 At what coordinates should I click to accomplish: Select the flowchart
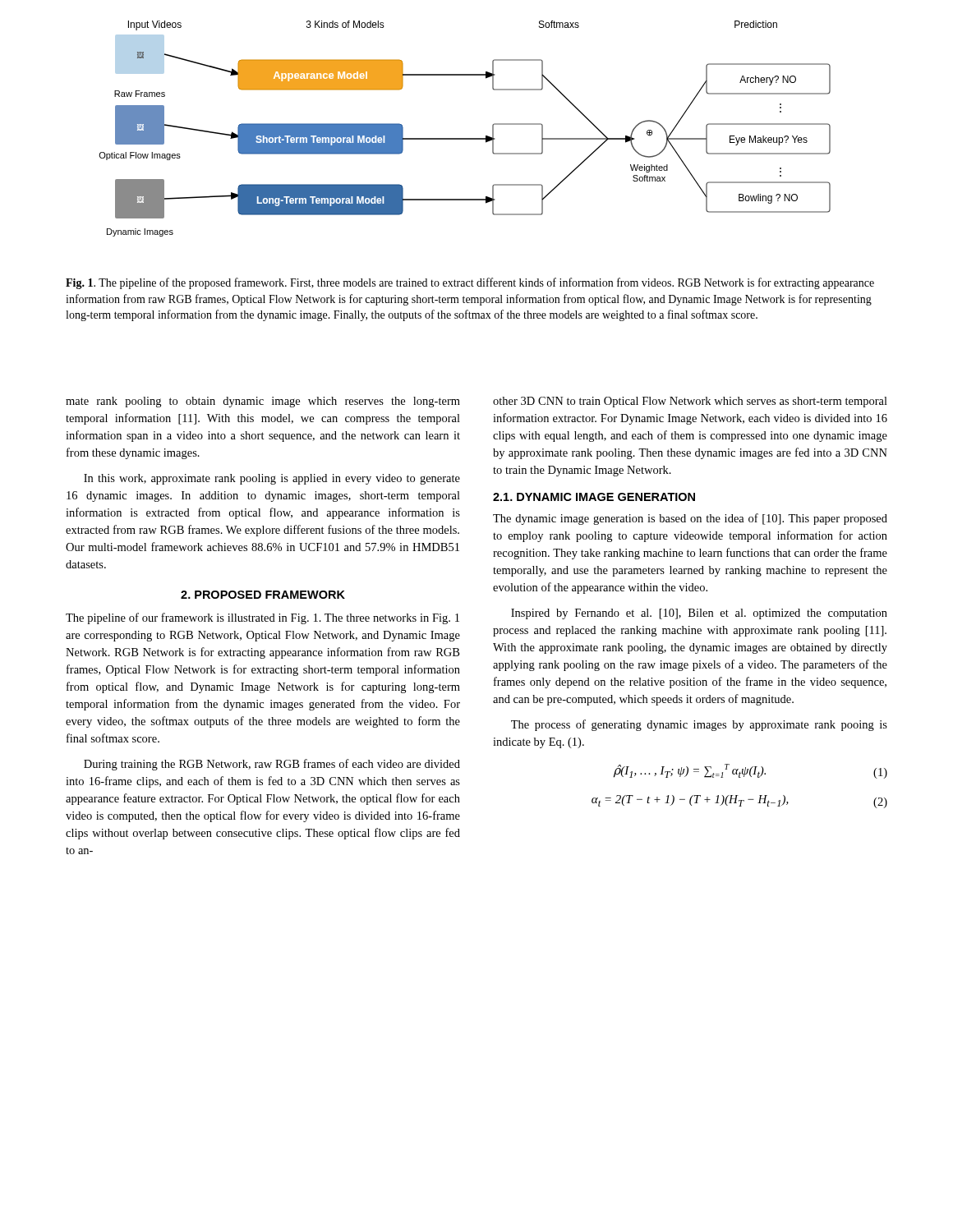click(476, 142)
